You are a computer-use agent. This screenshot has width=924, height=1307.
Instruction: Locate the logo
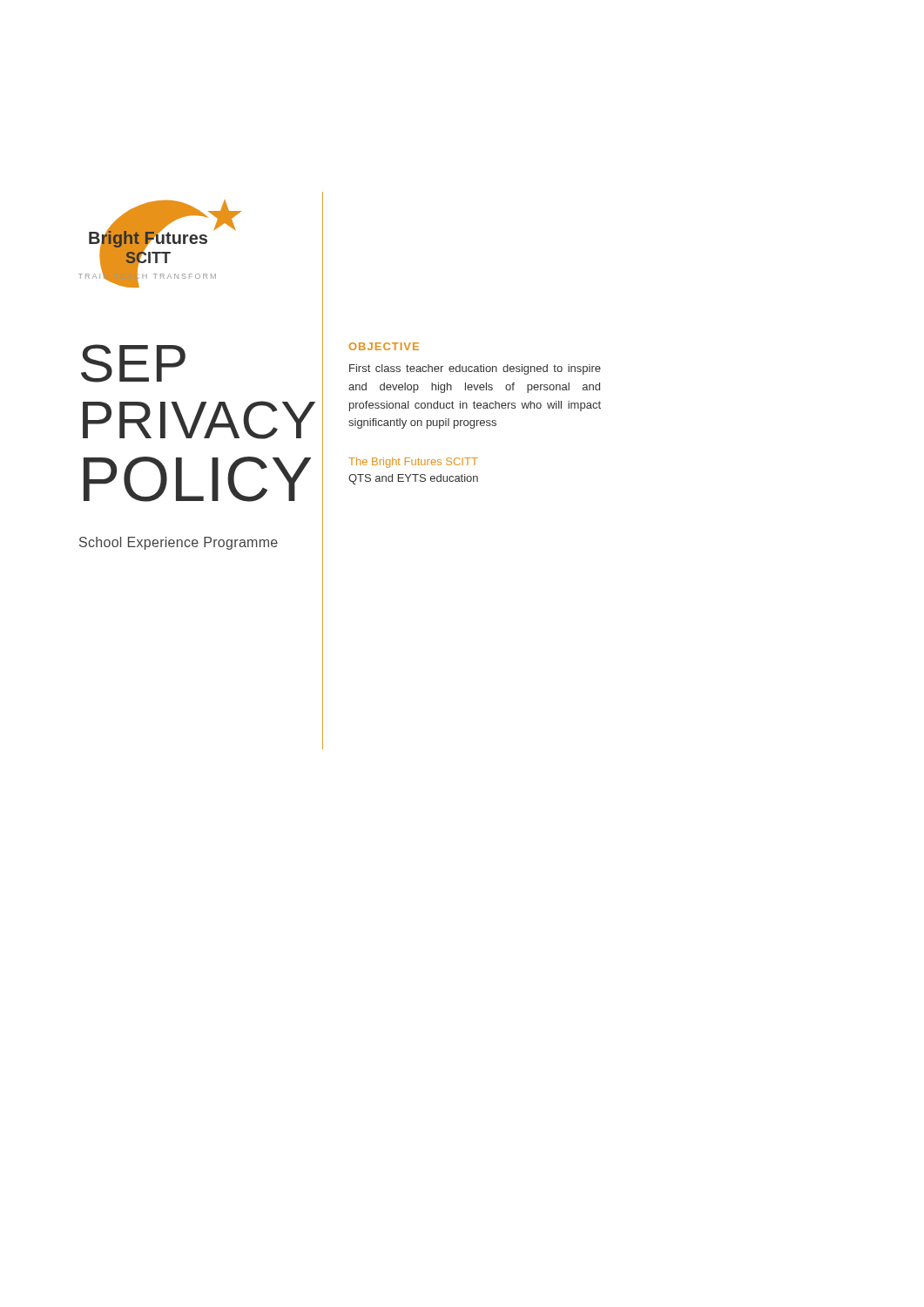click(192, 250)
